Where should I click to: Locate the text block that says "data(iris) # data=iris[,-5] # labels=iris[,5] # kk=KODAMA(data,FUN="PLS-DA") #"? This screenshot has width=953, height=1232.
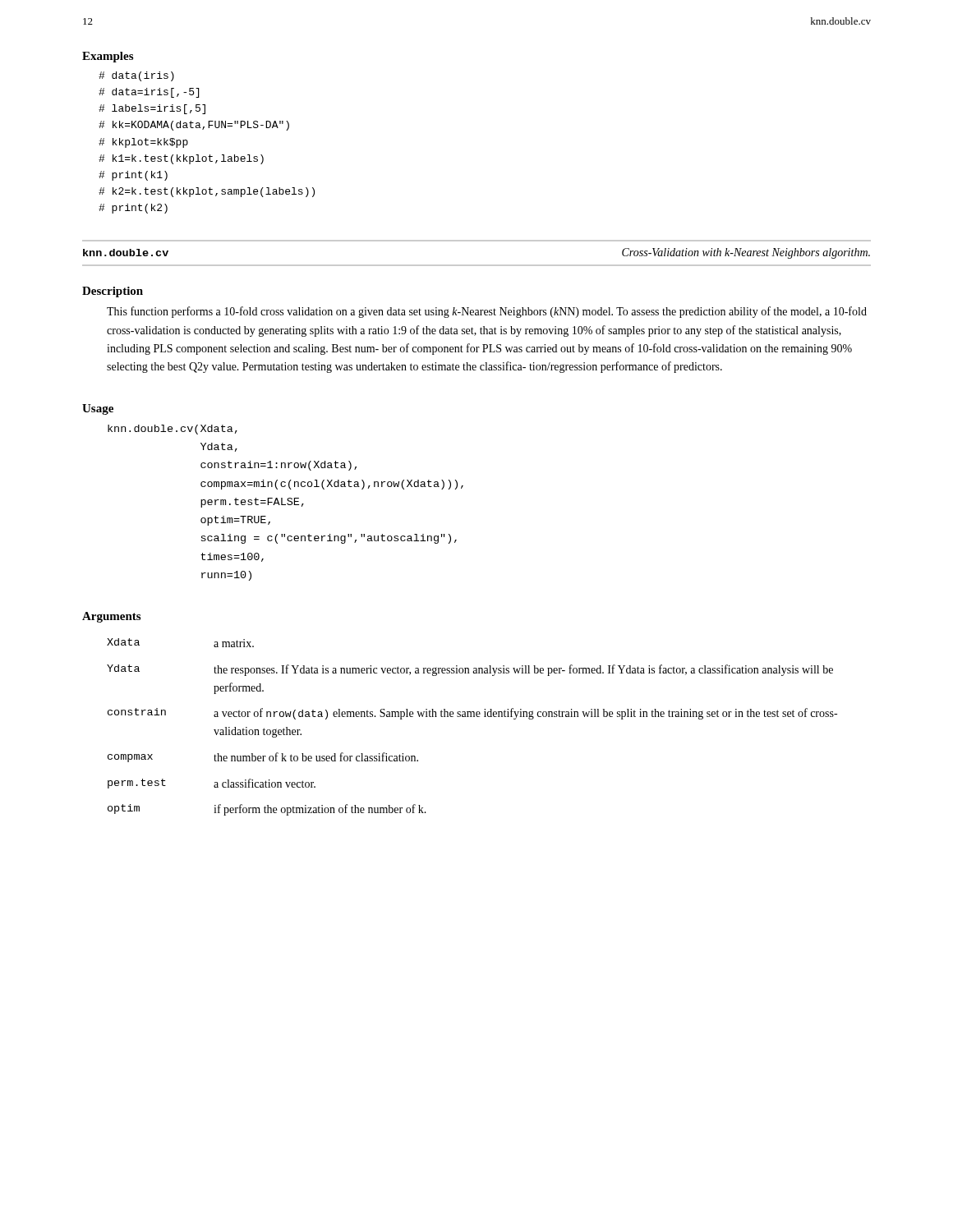pos(136,76)
